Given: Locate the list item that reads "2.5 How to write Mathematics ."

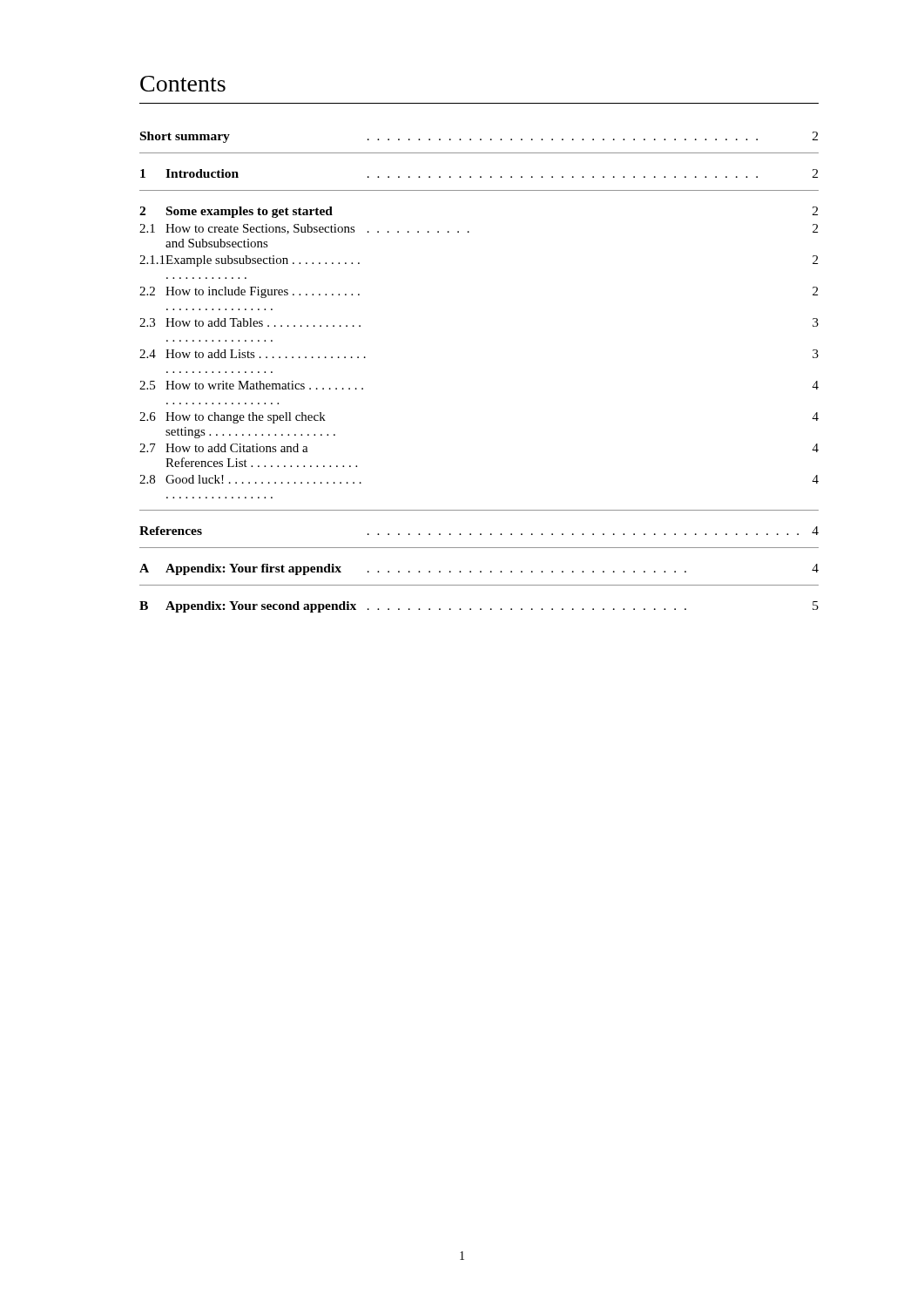Looking at the screenshot, I should pos(231,384).
